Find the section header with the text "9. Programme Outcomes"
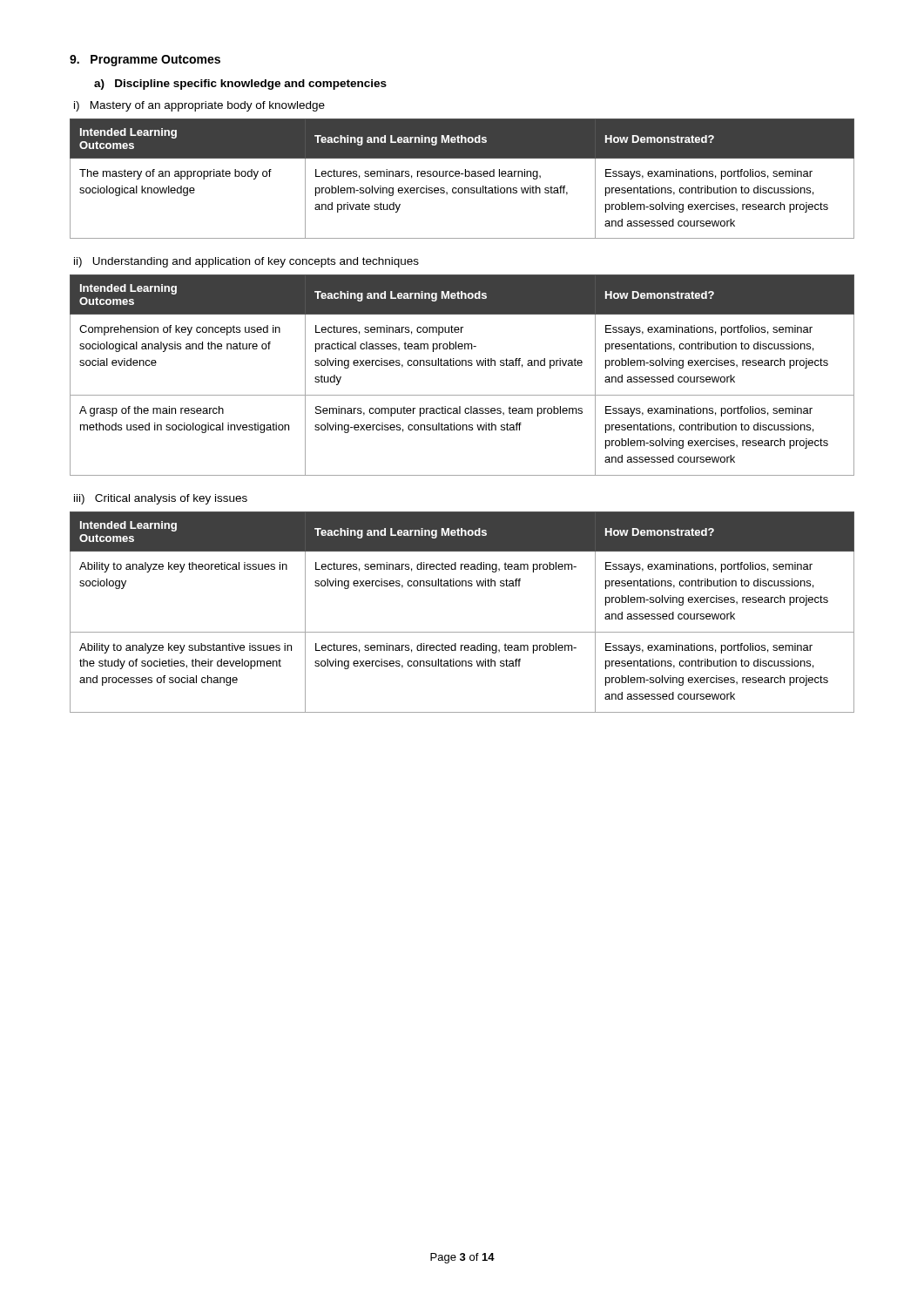 (x=145, y=59)
